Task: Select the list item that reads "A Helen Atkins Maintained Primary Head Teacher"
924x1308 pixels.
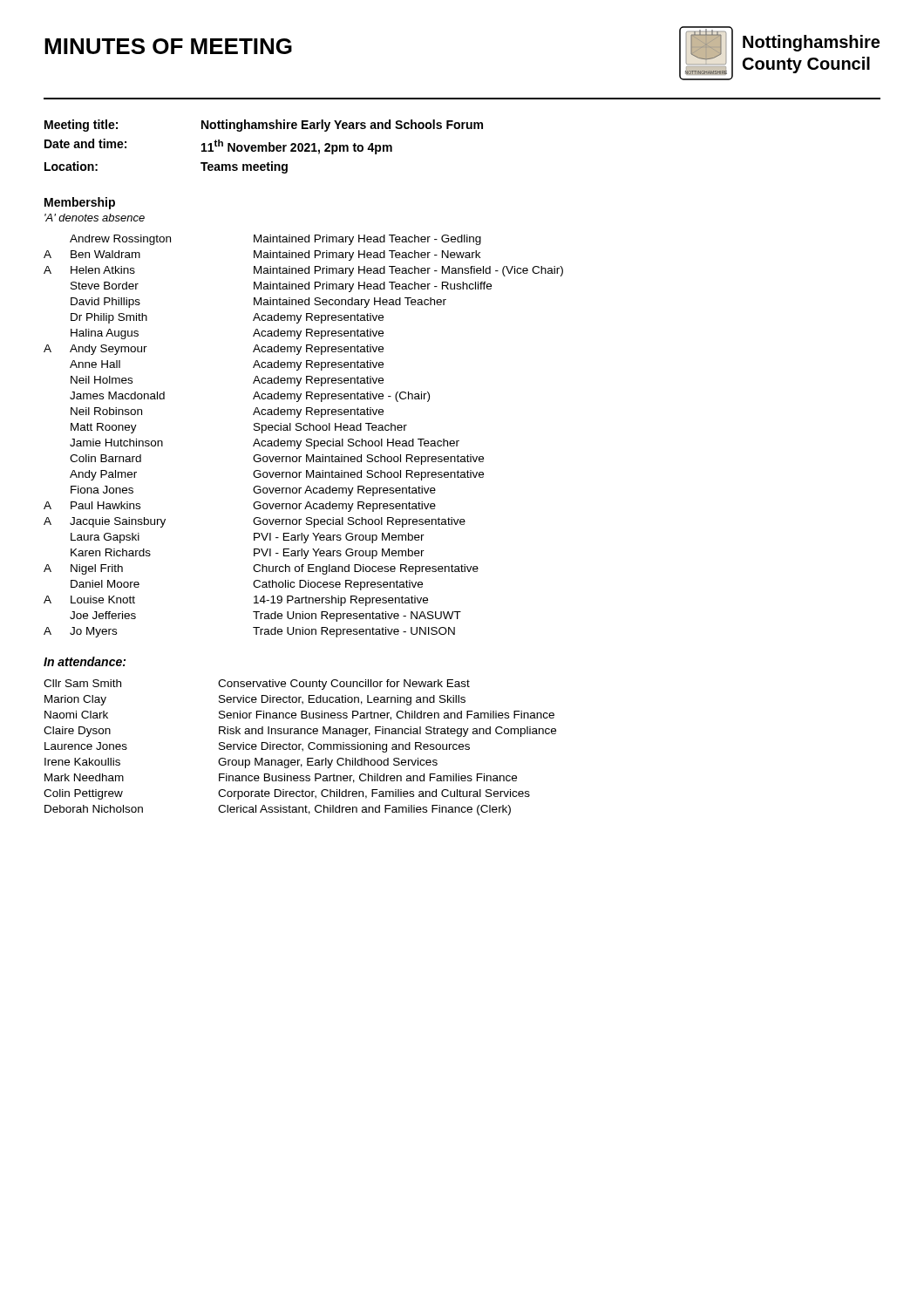Action: click(462, 270)
